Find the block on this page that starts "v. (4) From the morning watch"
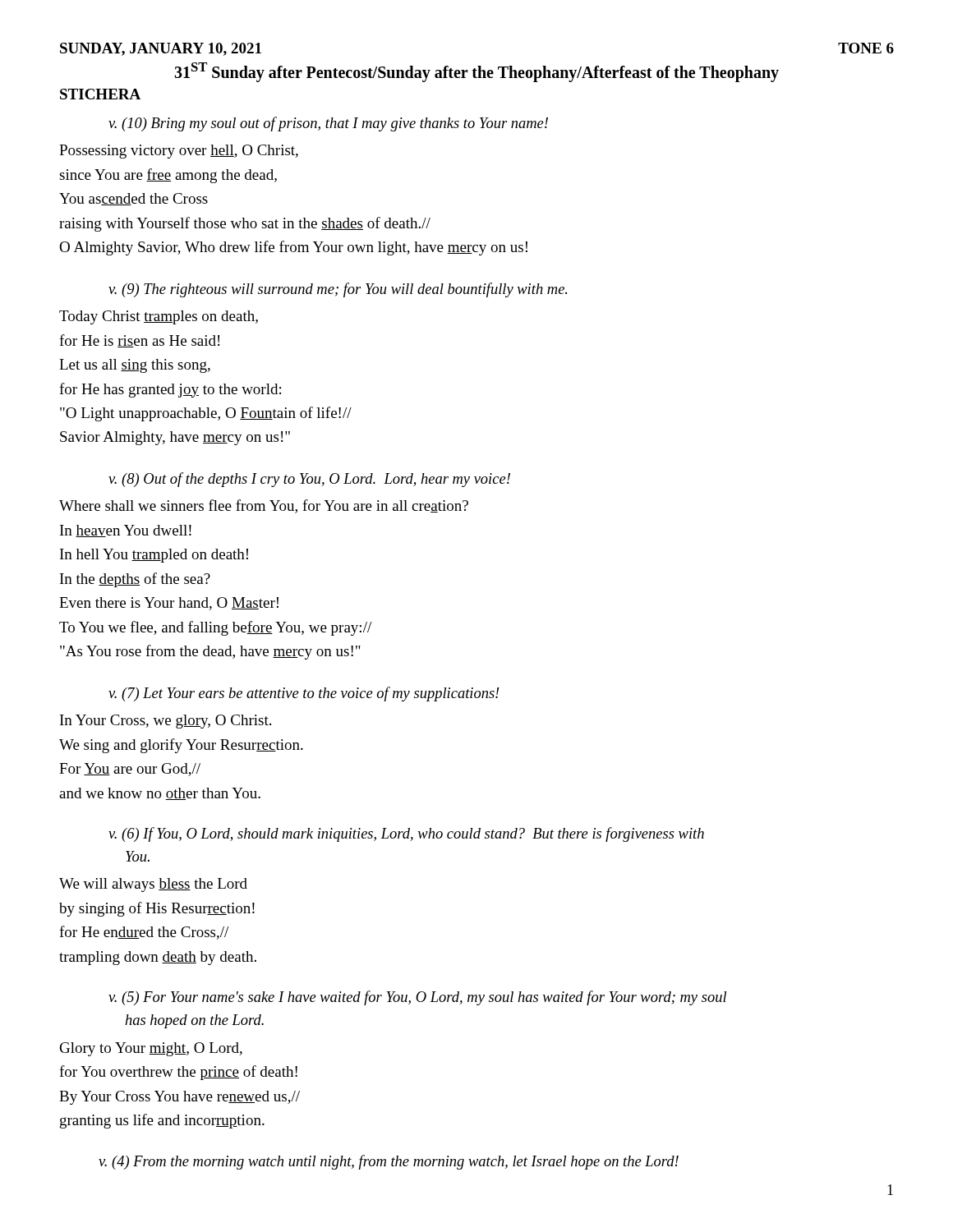Image resolution: width=953 pixels, height=1232 pixels. coord(389,1162)
